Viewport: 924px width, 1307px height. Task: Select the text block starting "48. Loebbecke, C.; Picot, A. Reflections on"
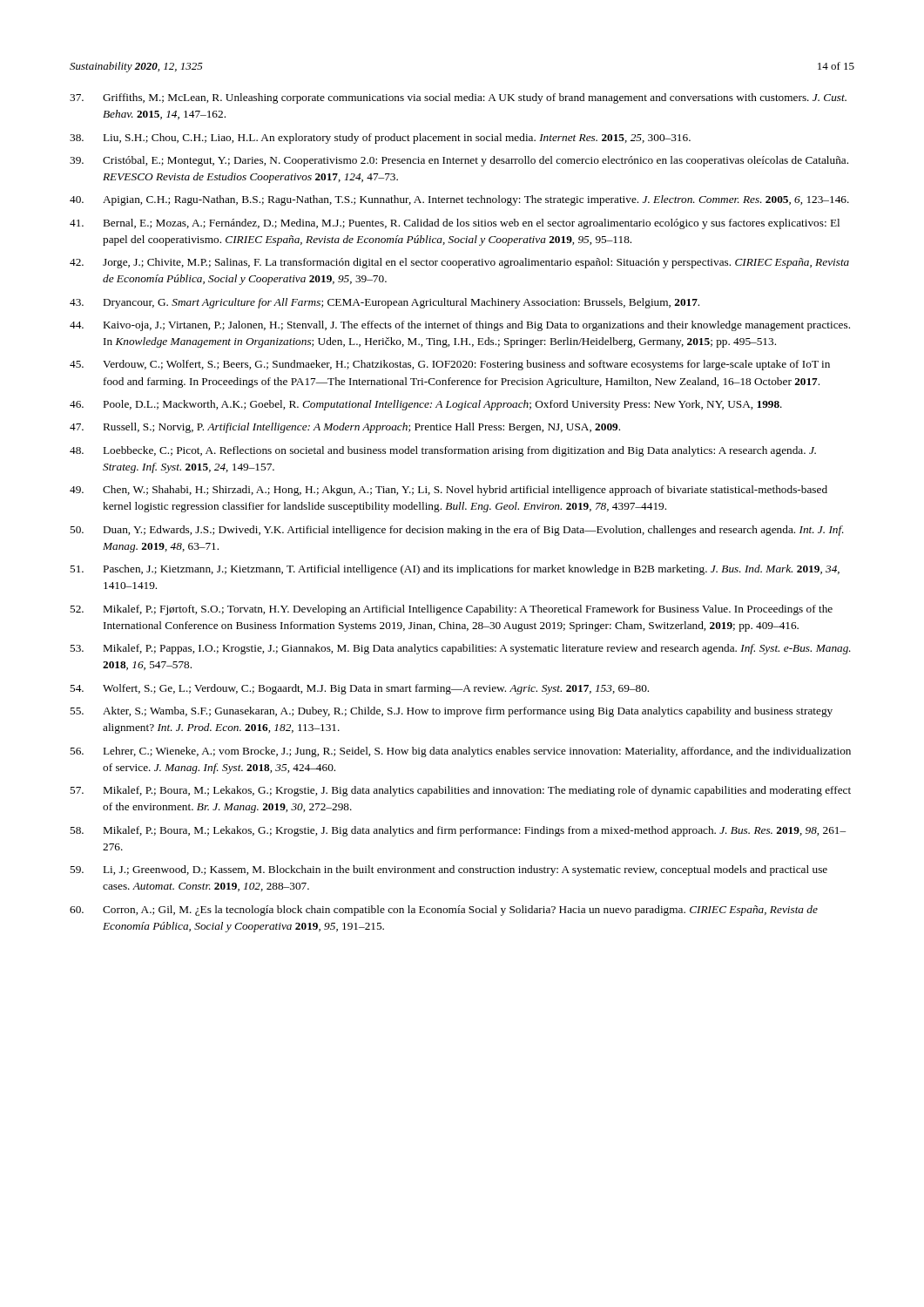click(x=462, y=458)
